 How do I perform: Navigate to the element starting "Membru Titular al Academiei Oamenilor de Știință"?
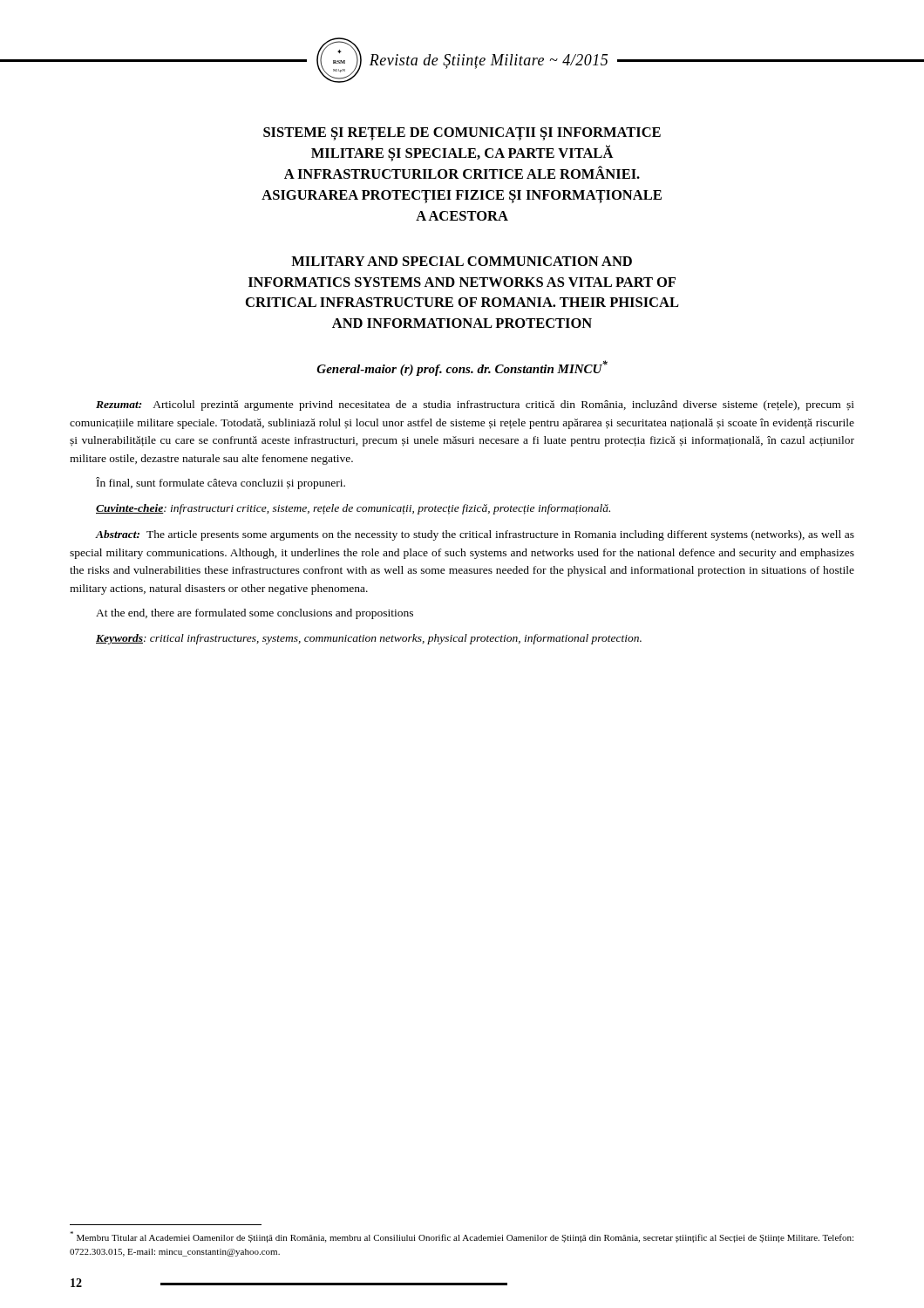click(462, 1242)
